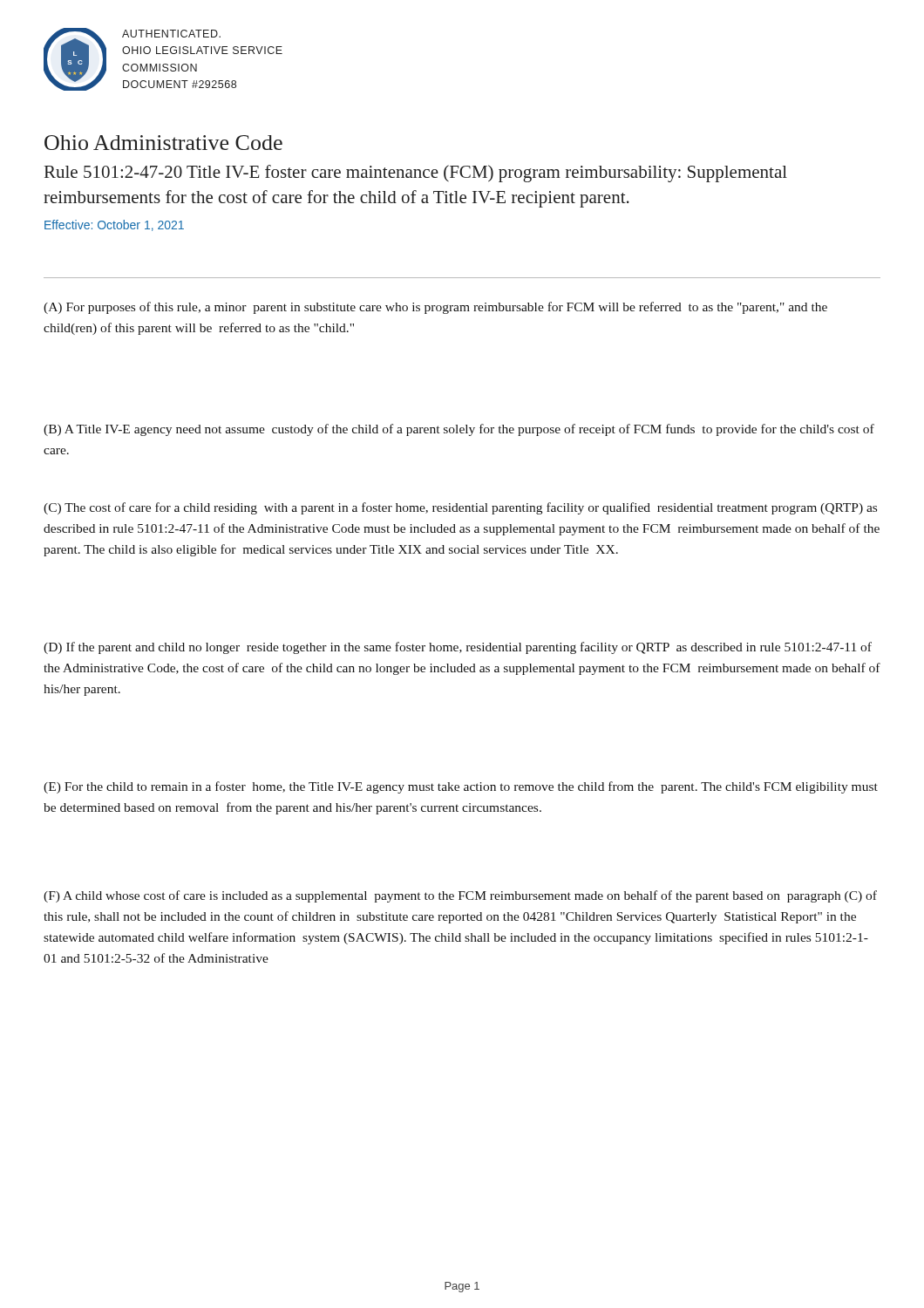Point to the element starting "(B) A Title IV-E agency need not assume"
Screen dimensions: 1308x924
[459, 439]
